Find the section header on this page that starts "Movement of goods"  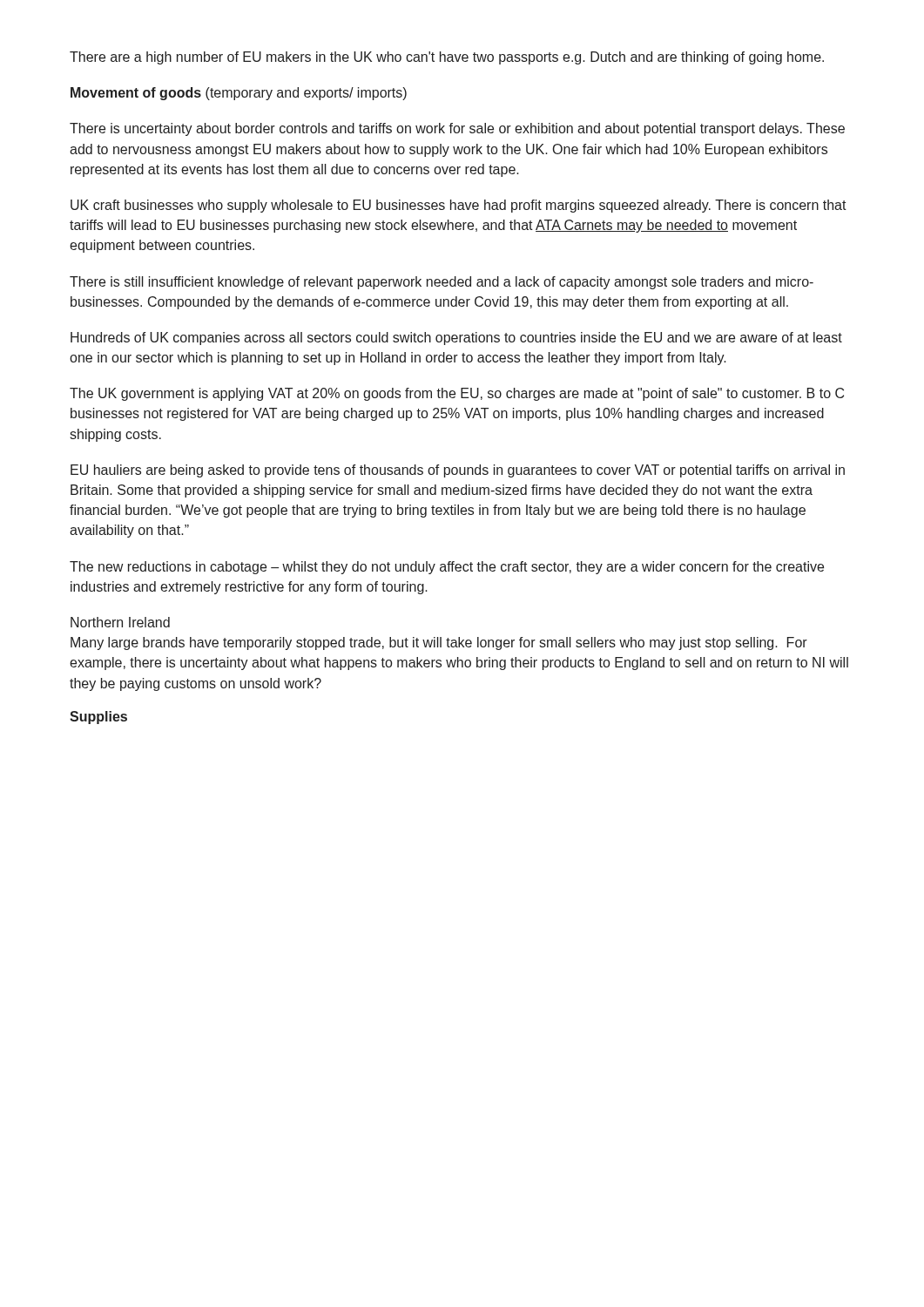(238, 93)
